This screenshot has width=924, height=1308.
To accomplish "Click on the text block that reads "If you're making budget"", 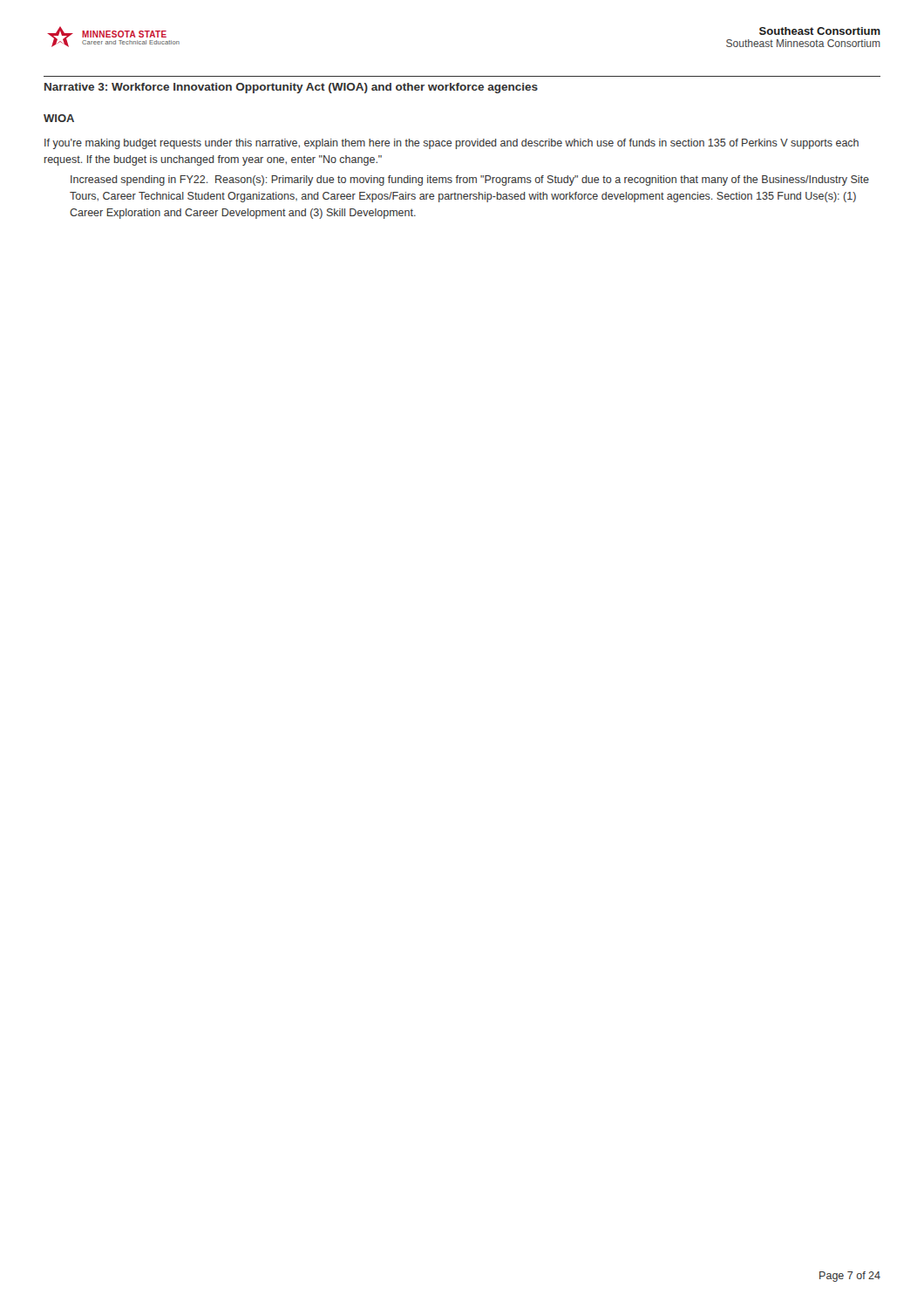I will tap(462, 179).
